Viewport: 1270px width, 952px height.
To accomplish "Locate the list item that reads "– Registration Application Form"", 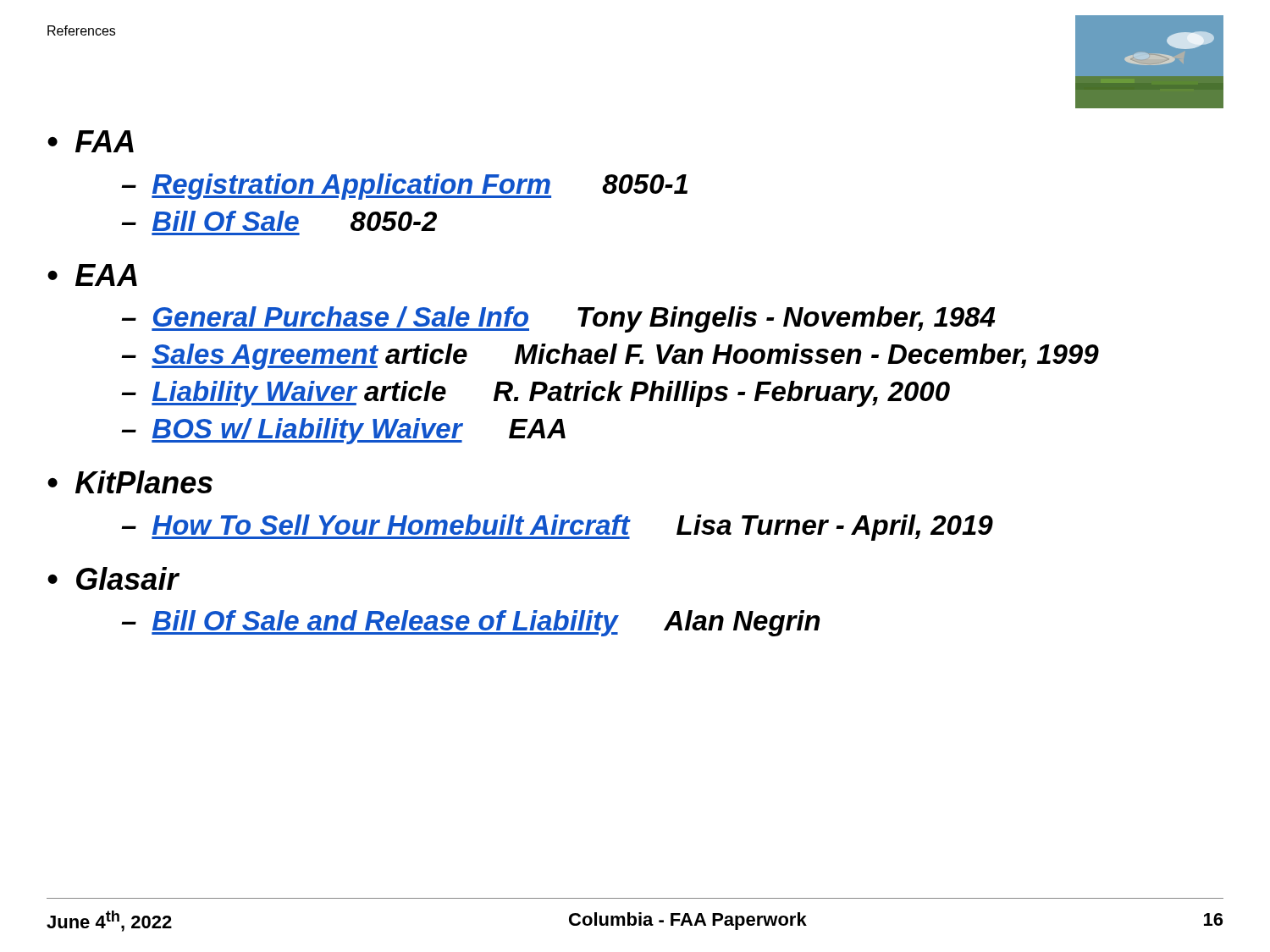I will point(405,184).
